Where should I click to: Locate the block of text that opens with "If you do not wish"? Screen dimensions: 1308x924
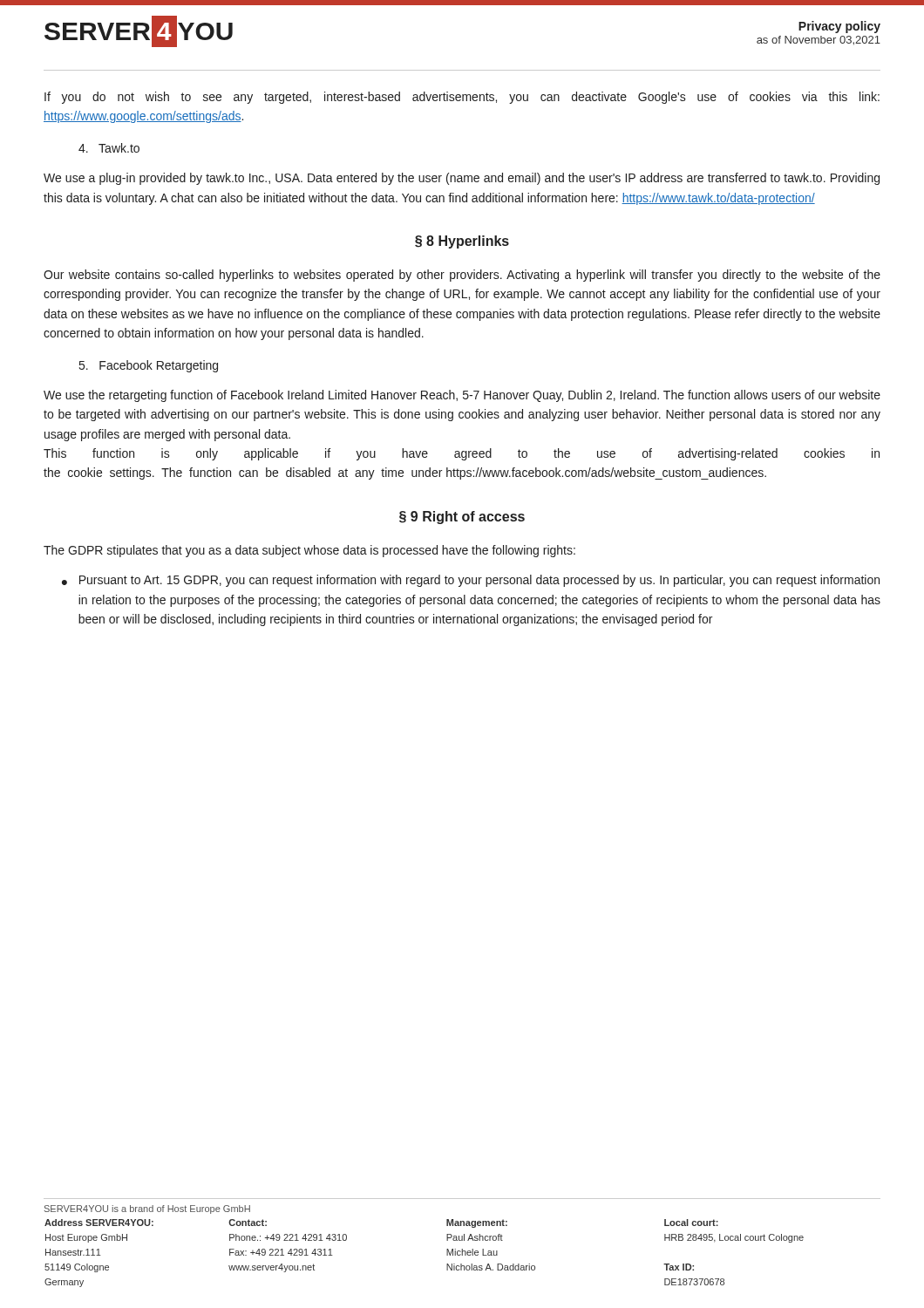pyautogui.click(x=462, y=107)
